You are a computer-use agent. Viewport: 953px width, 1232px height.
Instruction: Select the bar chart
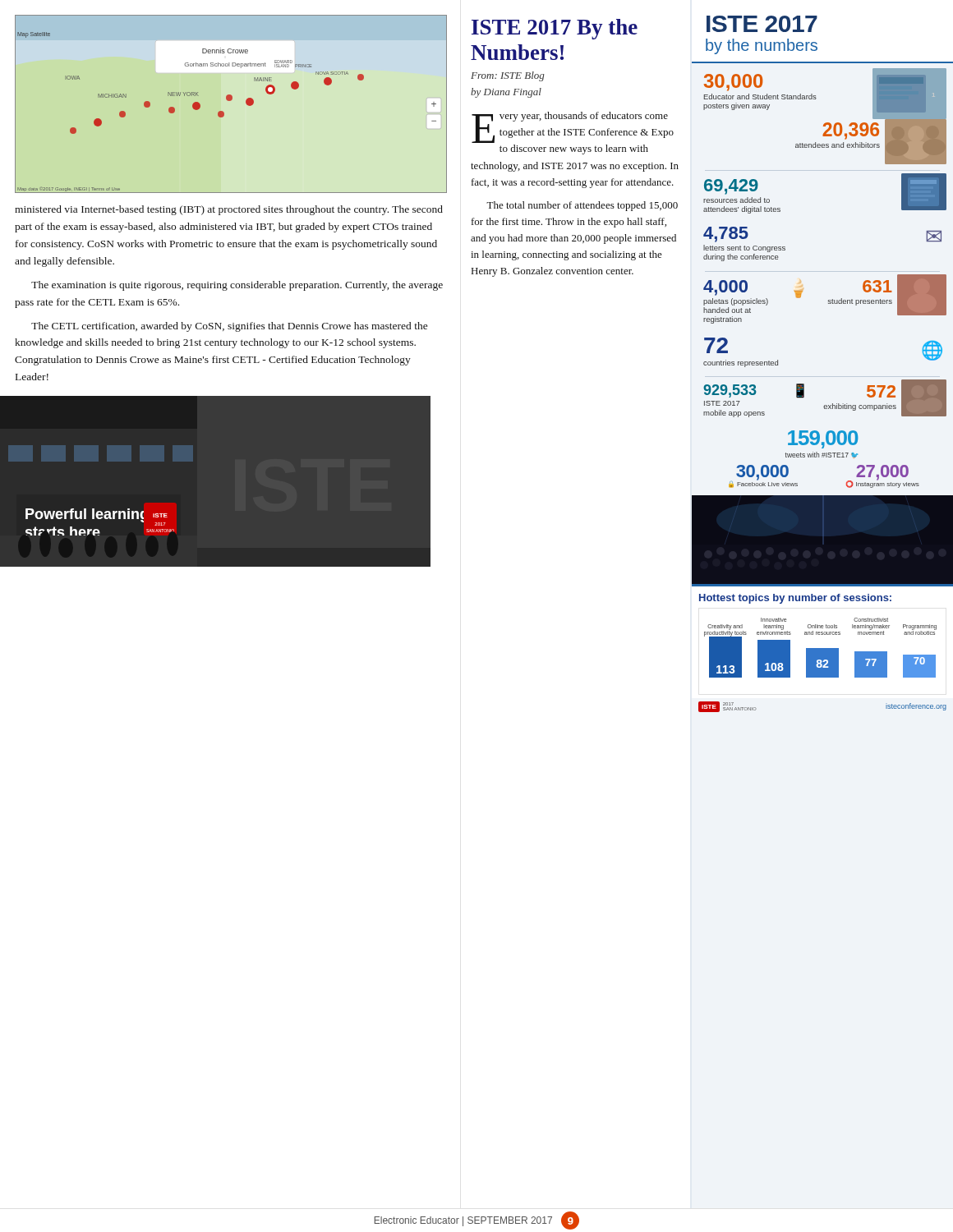point(822,651)
